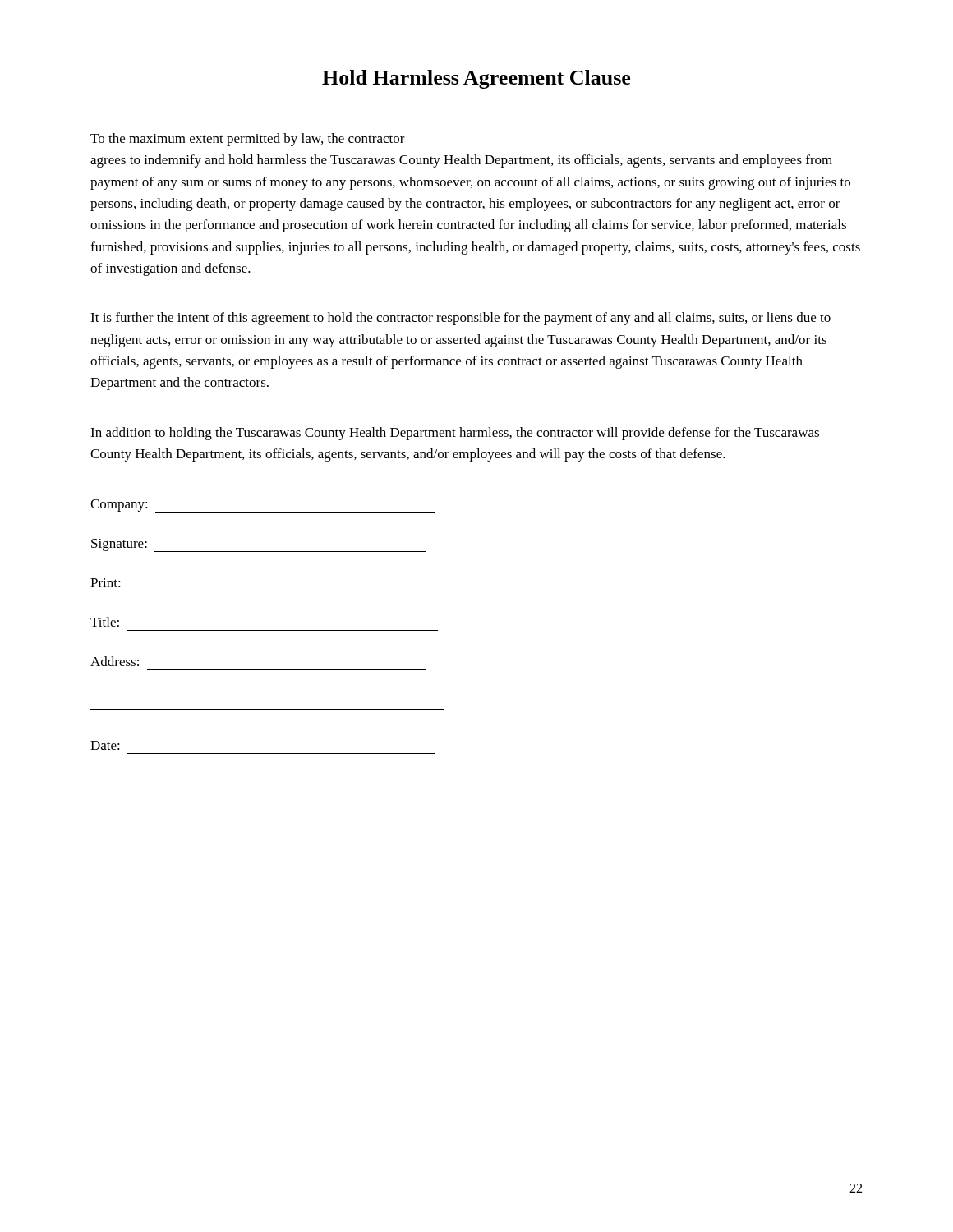Find "Hold Harmless Agreement Clause" on this page
This screenshot has width=953, height=1232.
coord(476,78)
